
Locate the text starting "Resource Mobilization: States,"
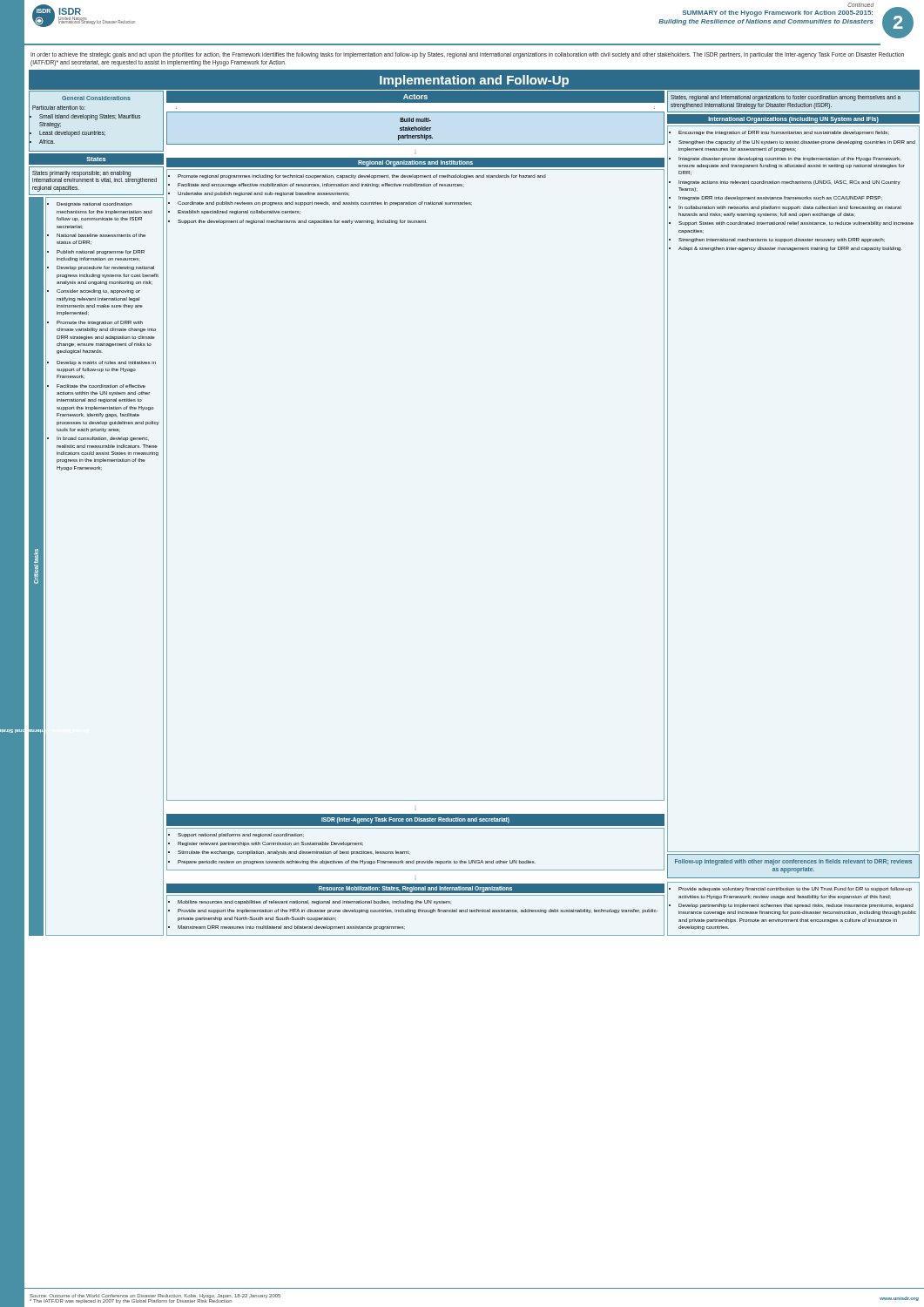pos(415,888)
